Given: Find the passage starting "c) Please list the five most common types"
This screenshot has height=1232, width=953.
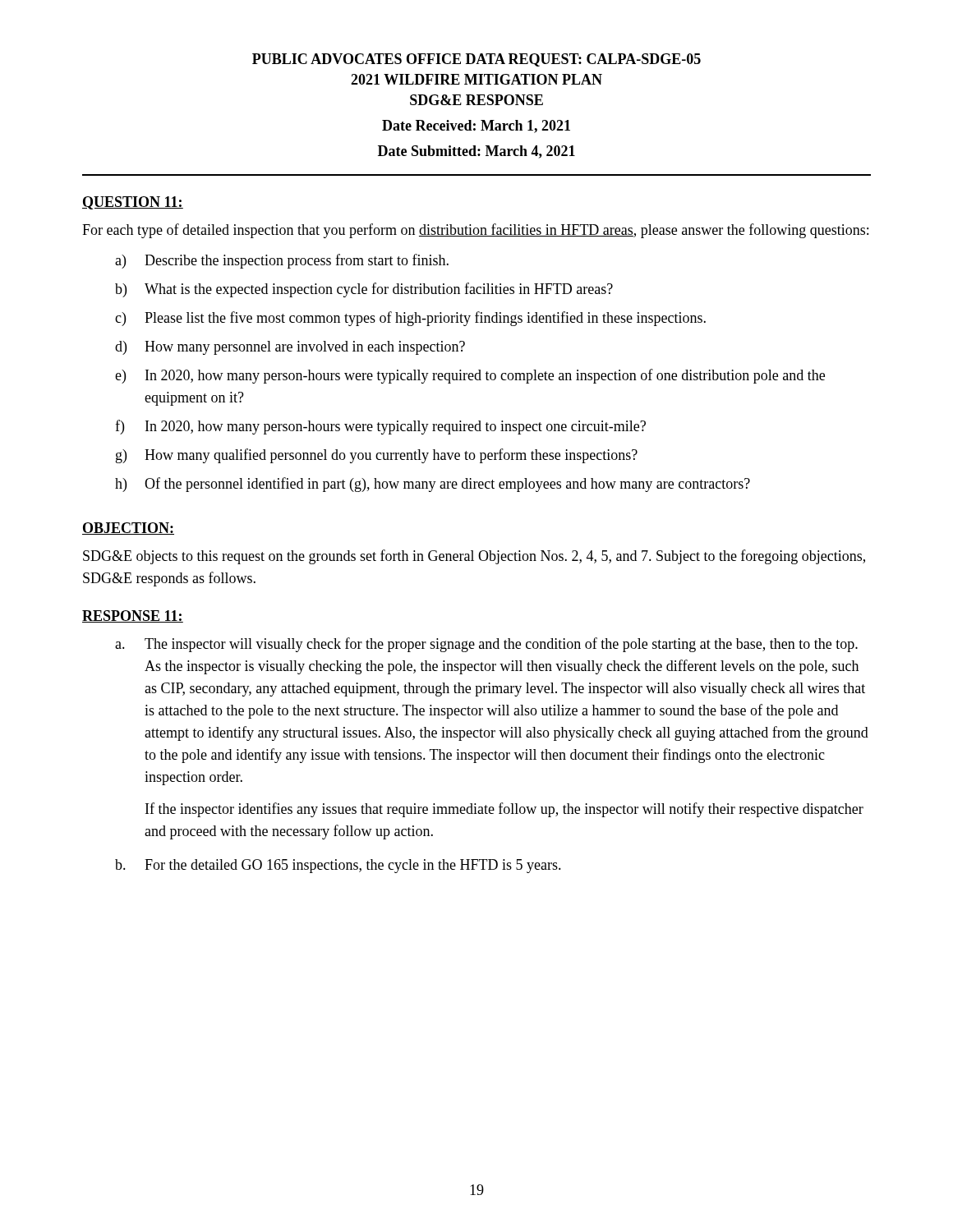Looking at the screenshot, I should [493, 318].
